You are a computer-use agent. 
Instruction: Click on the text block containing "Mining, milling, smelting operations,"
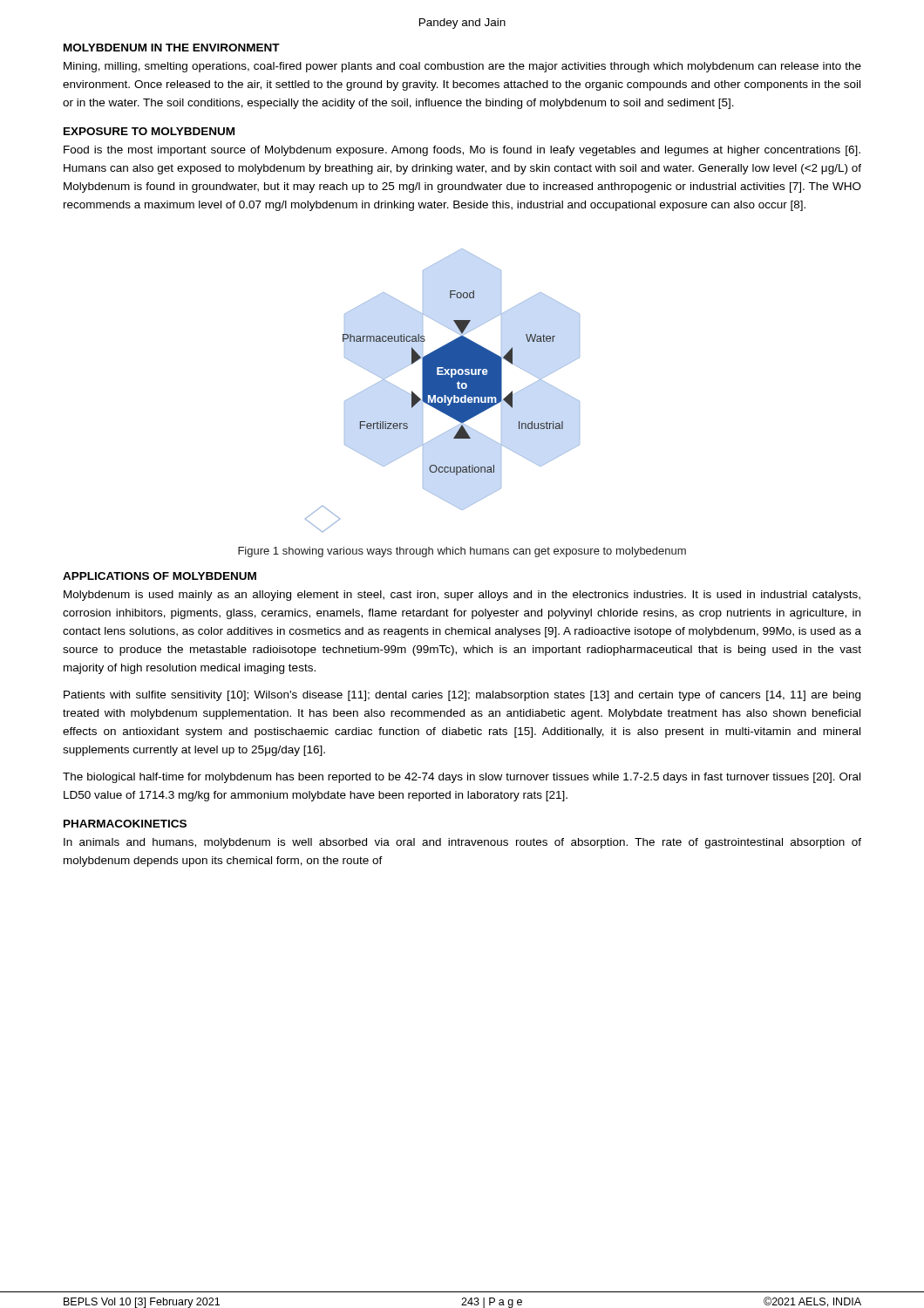coord(462,84)
